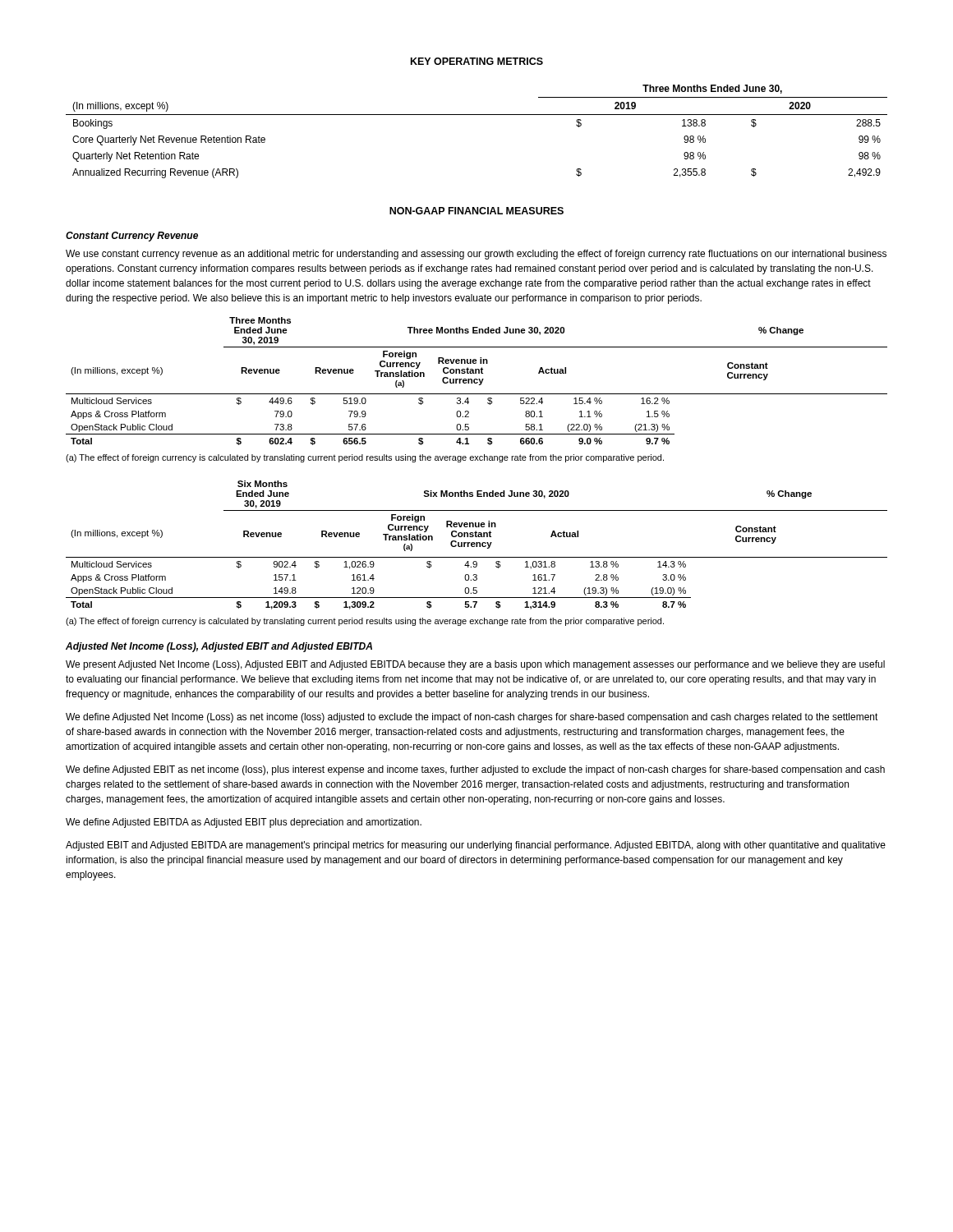
Task: Click on the text starting "NON-GAAP FINANCIAL MEASURES"
Action: (476, 211)
